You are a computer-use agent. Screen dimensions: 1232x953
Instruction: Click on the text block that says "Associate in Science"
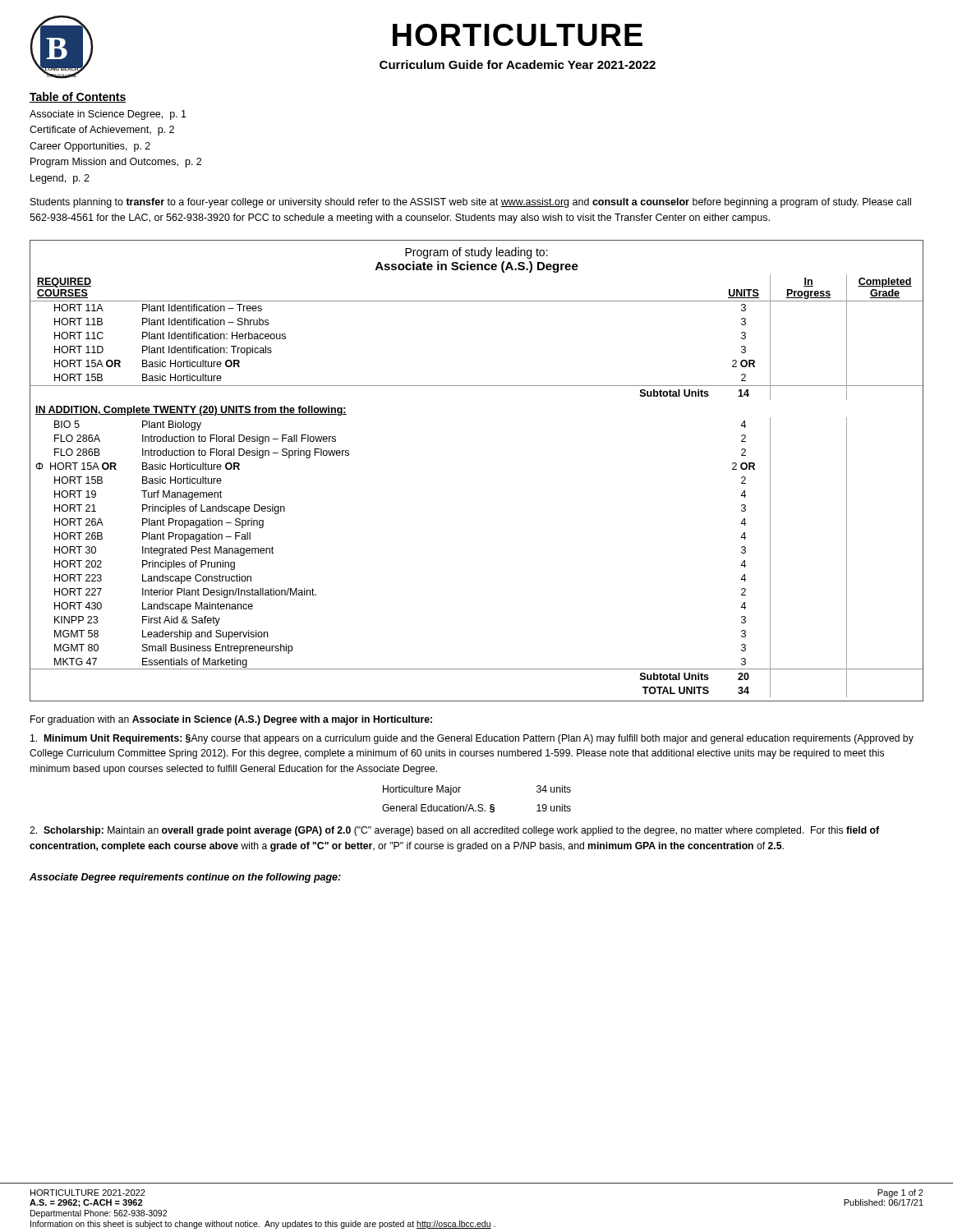pyautogui.click(x=116, y=146)
